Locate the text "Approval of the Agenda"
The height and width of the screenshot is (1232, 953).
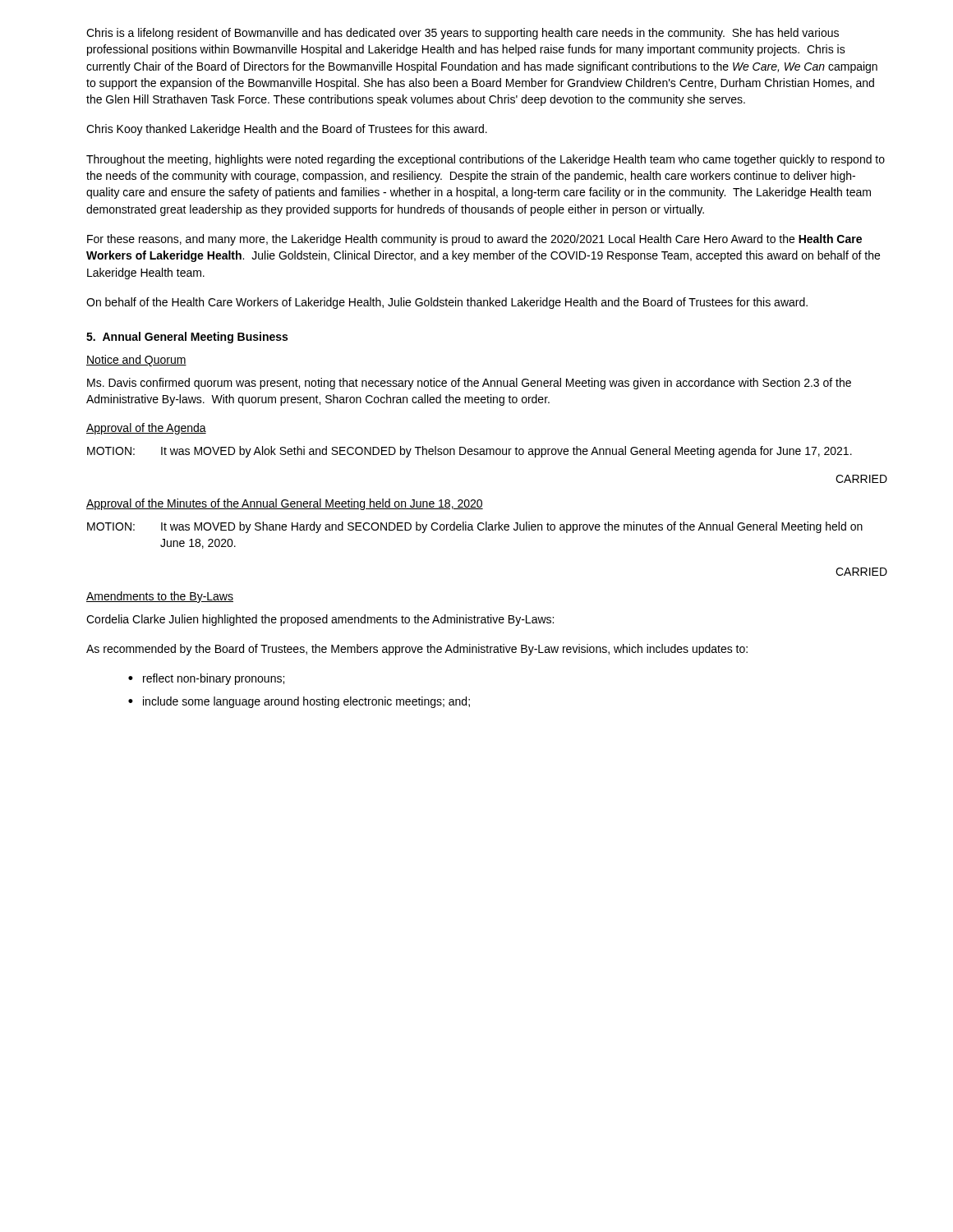[x=146, y=428]
